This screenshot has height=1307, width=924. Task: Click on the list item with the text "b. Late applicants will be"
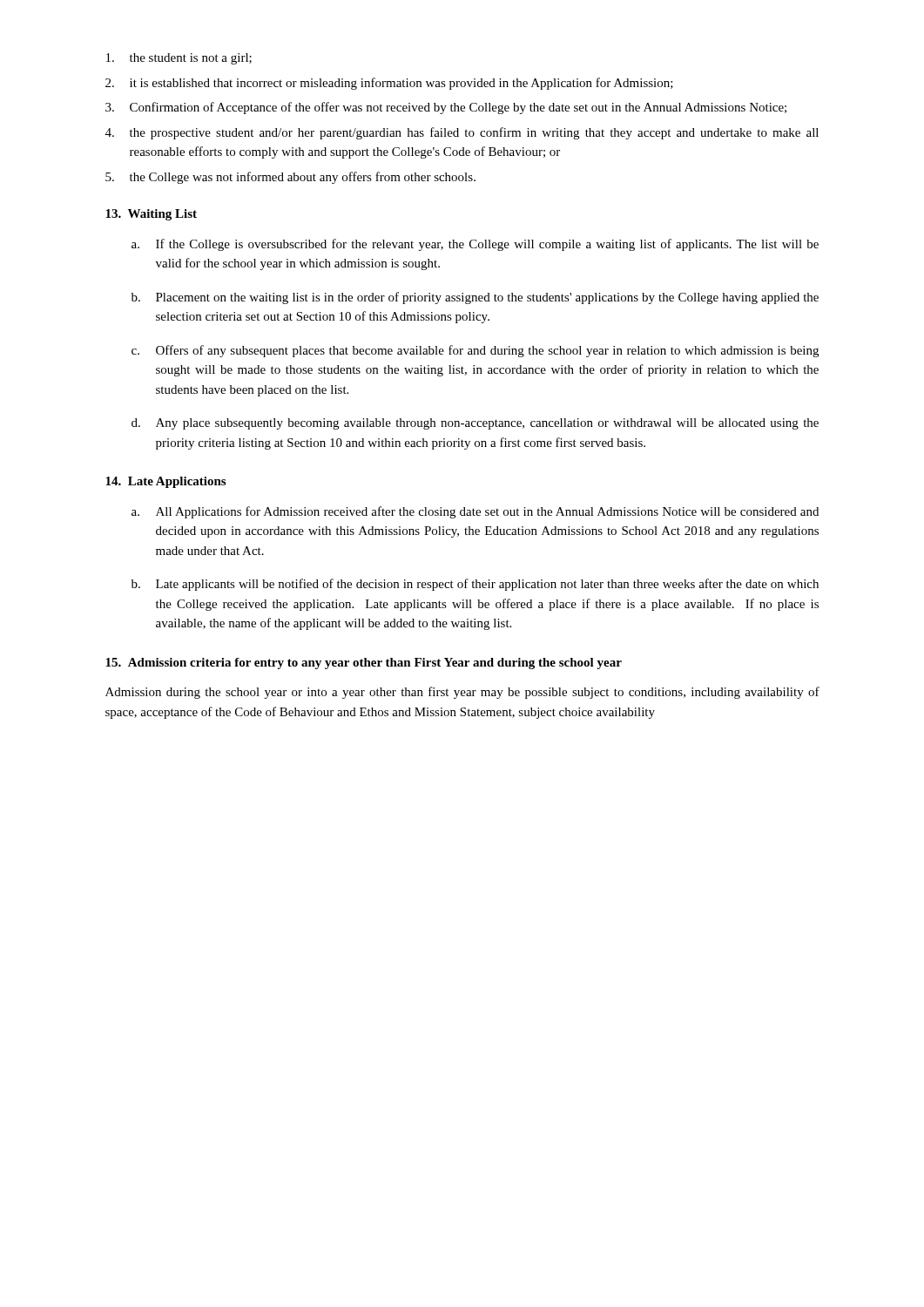[475, 604]
